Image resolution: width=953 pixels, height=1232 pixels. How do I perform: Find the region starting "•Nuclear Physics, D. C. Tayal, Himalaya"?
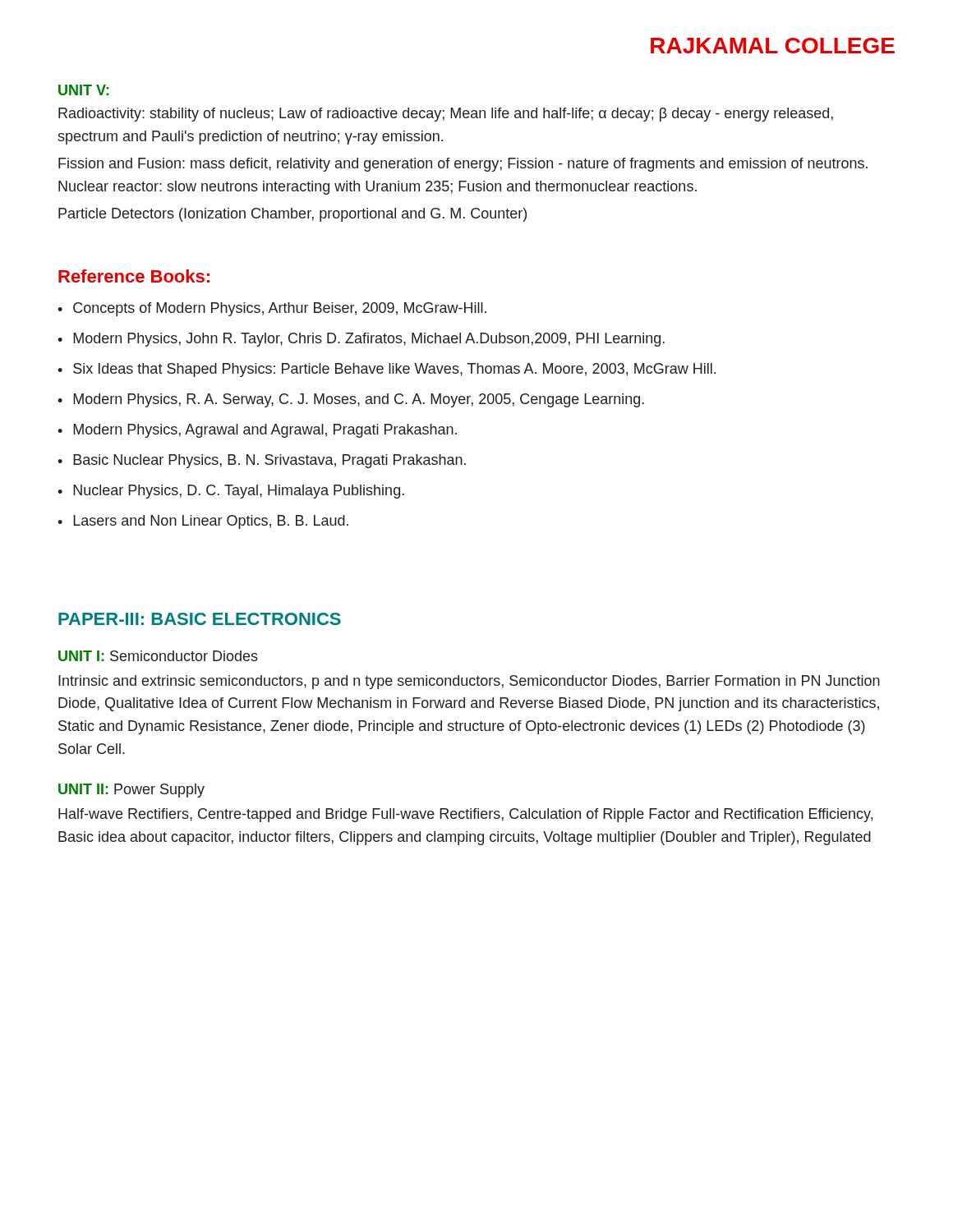pyautogui.click(x=231, y=492)
